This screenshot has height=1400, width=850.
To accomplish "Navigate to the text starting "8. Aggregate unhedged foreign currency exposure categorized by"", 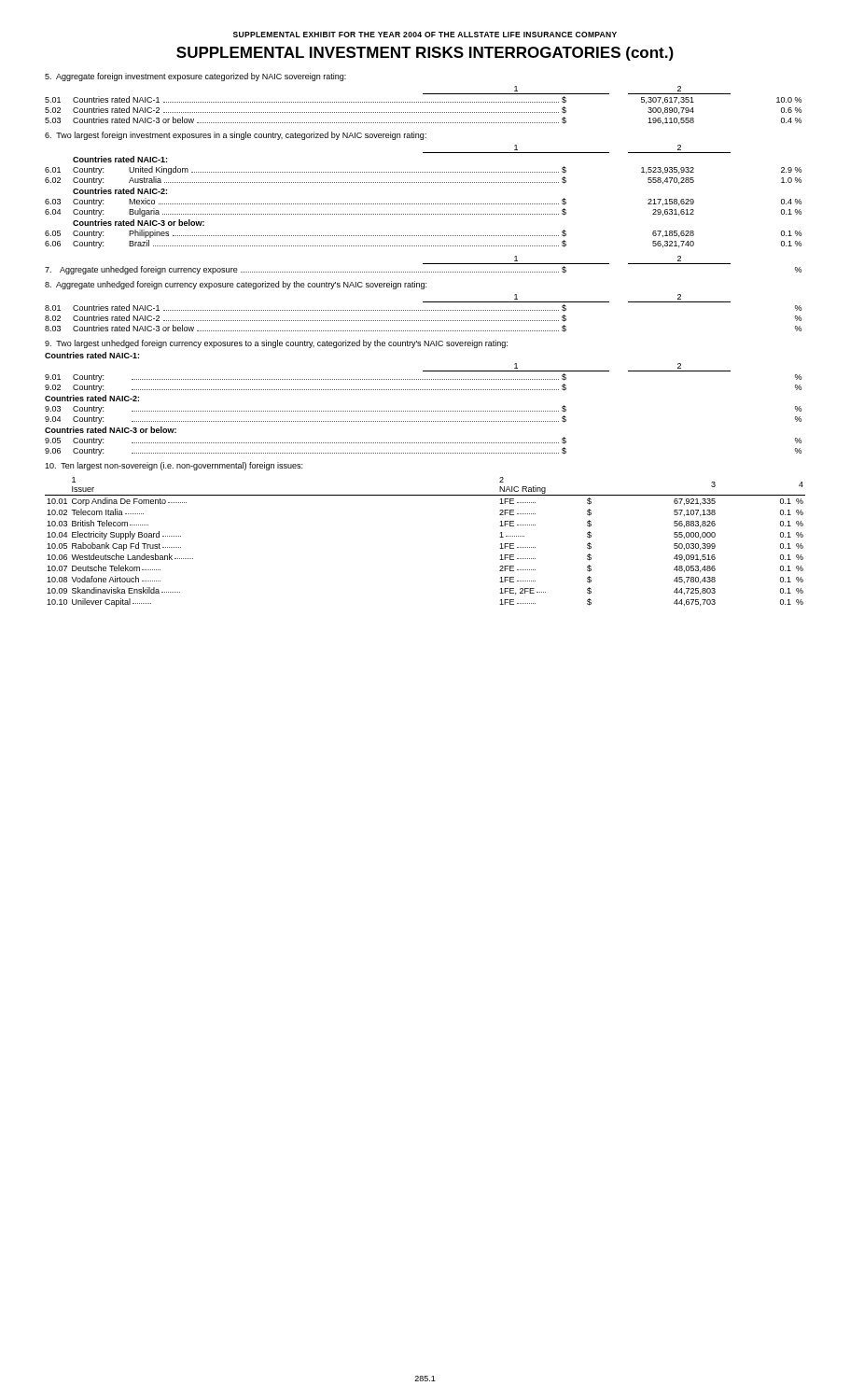I will [236, 285].
